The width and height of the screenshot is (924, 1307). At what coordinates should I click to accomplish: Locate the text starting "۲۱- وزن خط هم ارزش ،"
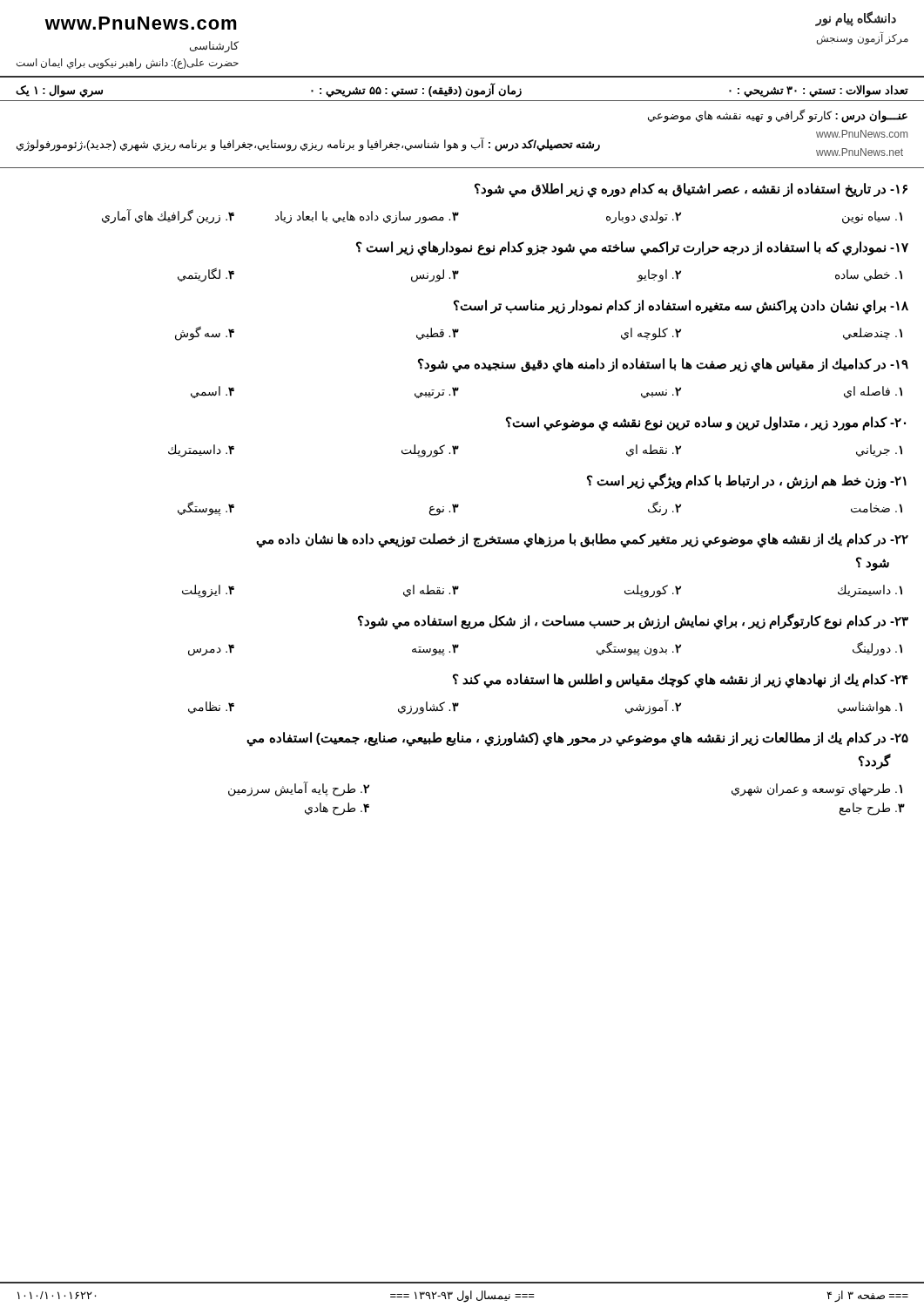pos(747,481)
